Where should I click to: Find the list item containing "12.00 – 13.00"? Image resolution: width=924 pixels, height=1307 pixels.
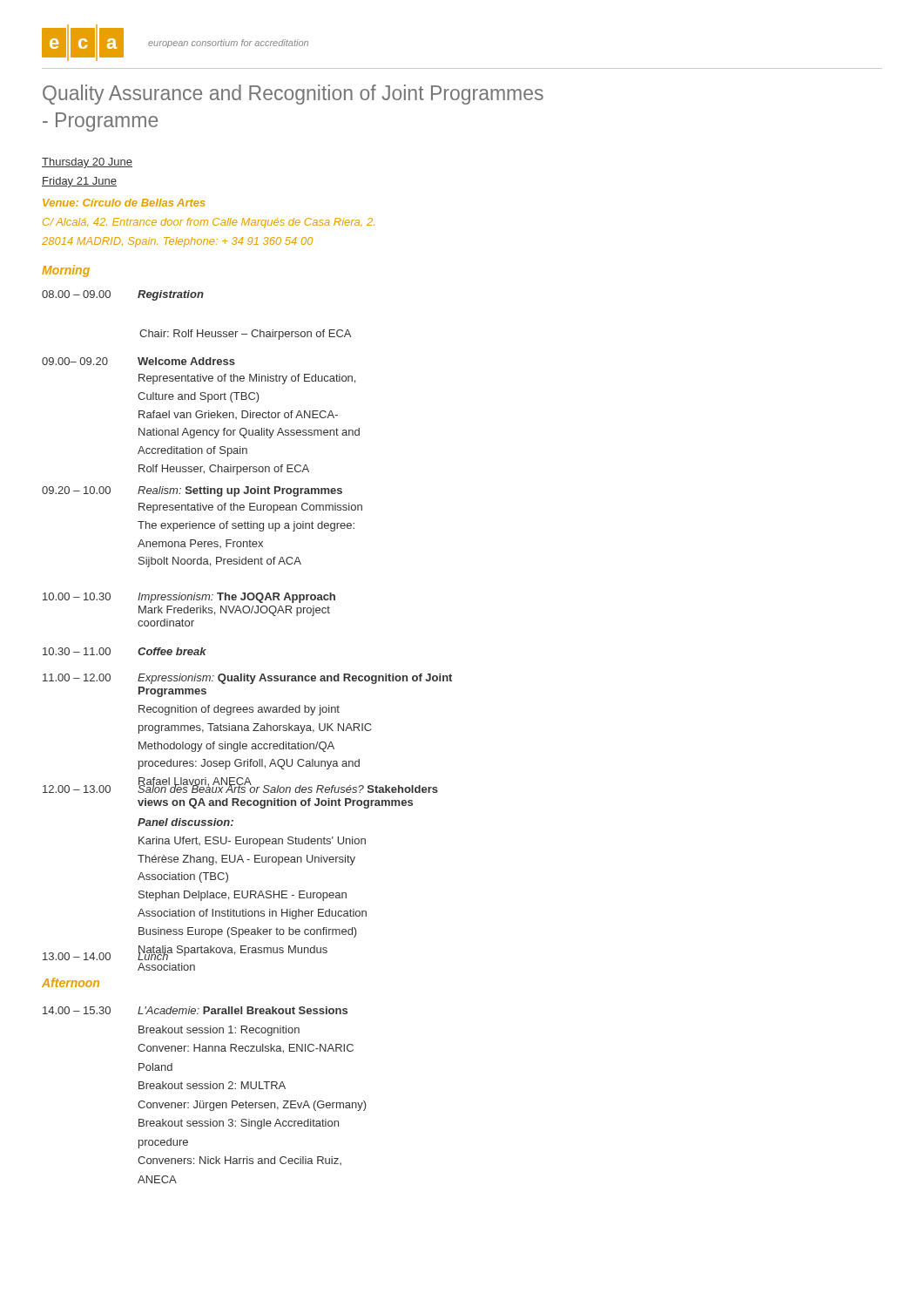pyautogui.click(x=240, y=788)
